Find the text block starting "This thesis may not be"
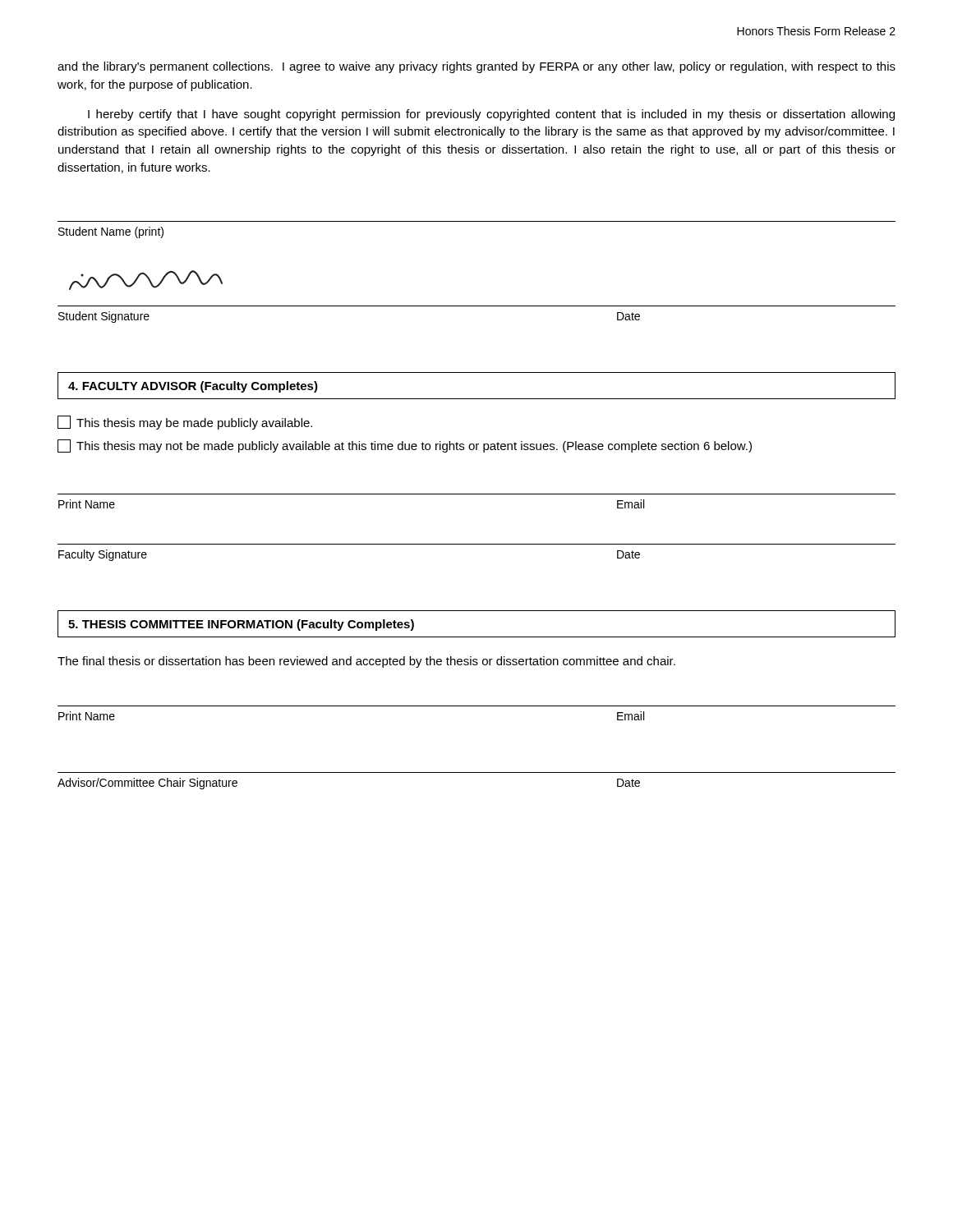This screenshot has height=1232, width=953. tap(405, 446)
